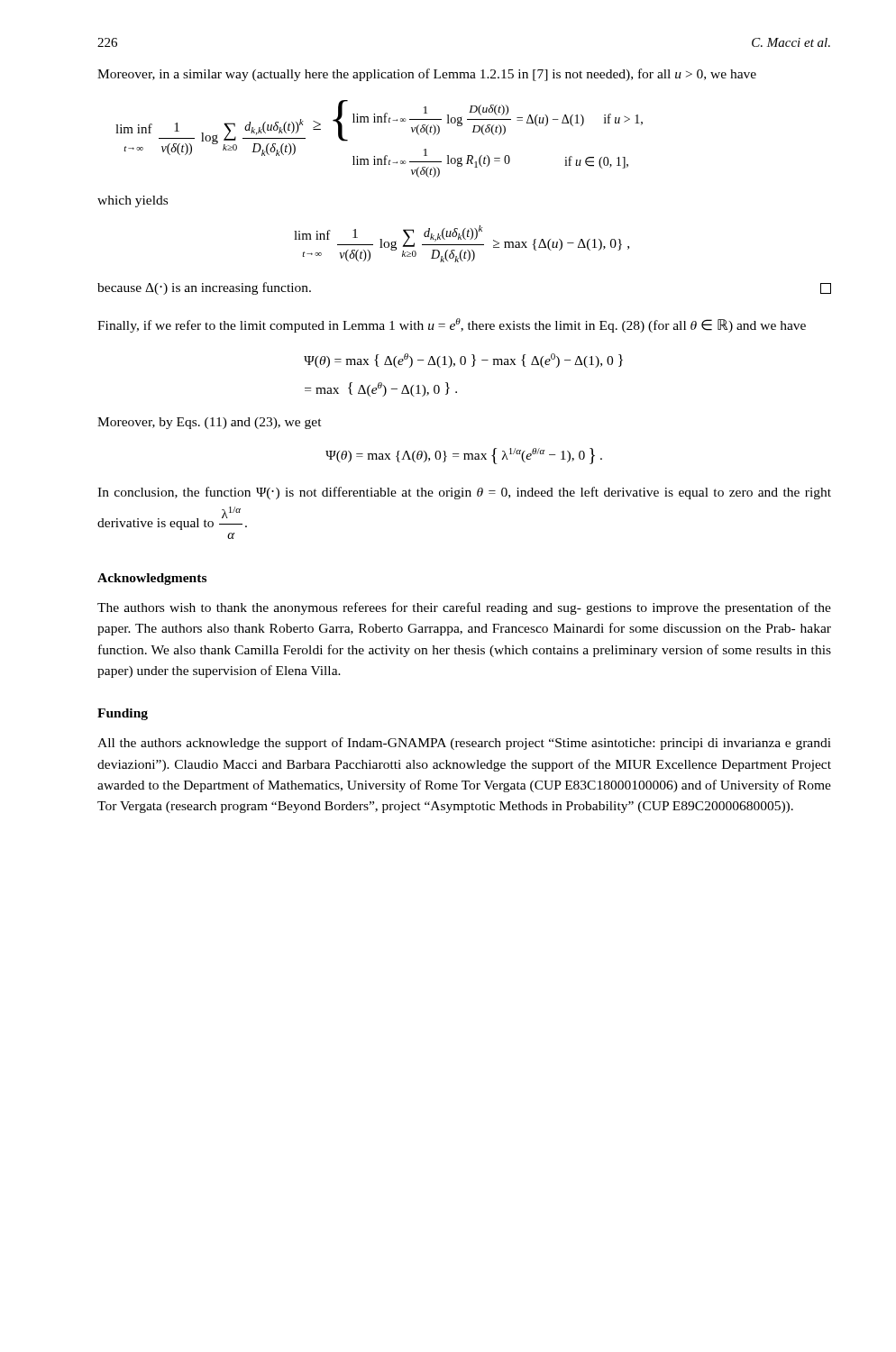Find the region starting "which yields"

(x=133, y=201)
